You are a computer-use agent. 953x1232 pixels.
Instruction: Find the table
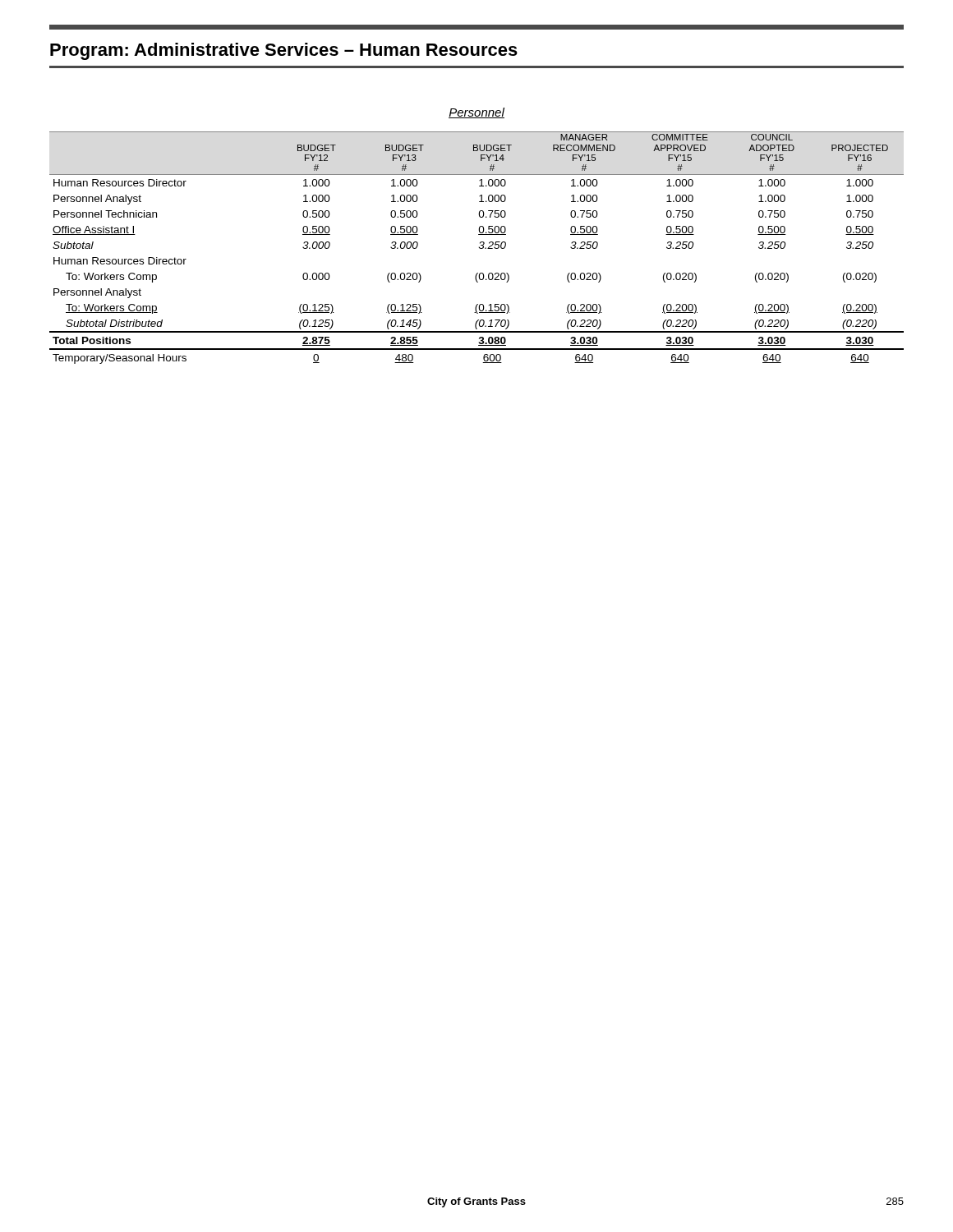click(x=476, y=248)
